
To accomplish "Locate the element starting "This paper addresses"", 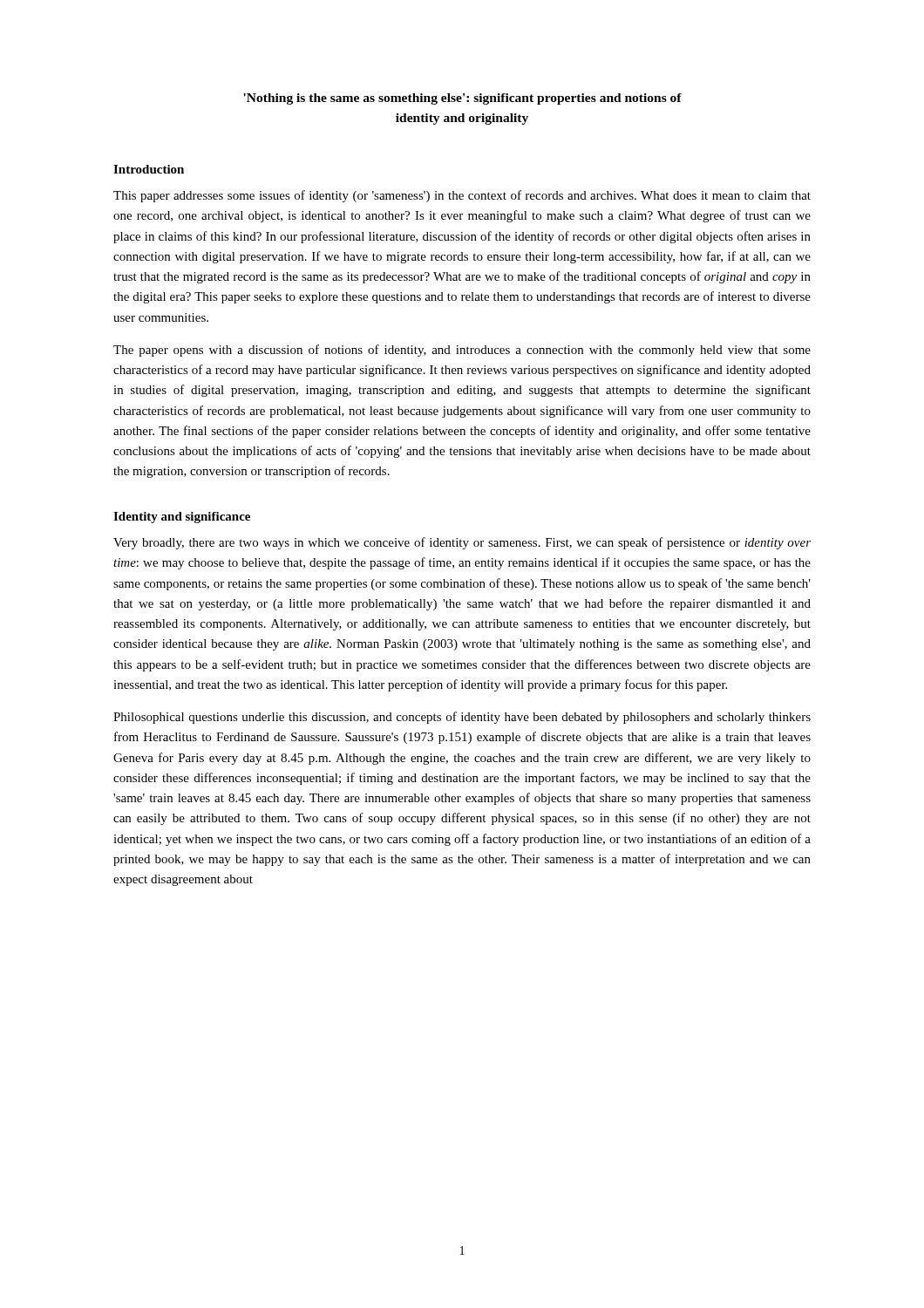I will click(462, 256).
